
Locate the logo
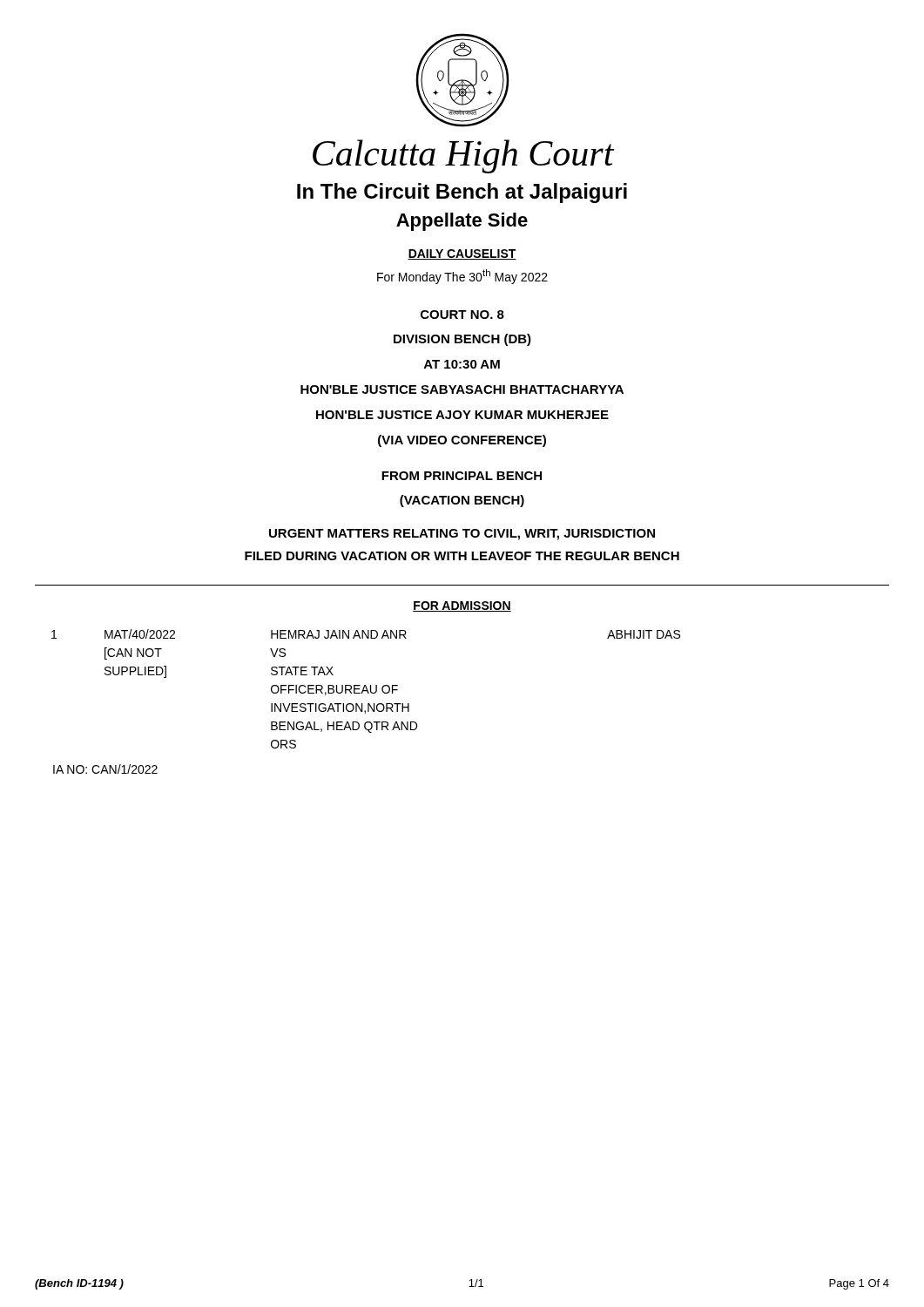coord(462,66)
